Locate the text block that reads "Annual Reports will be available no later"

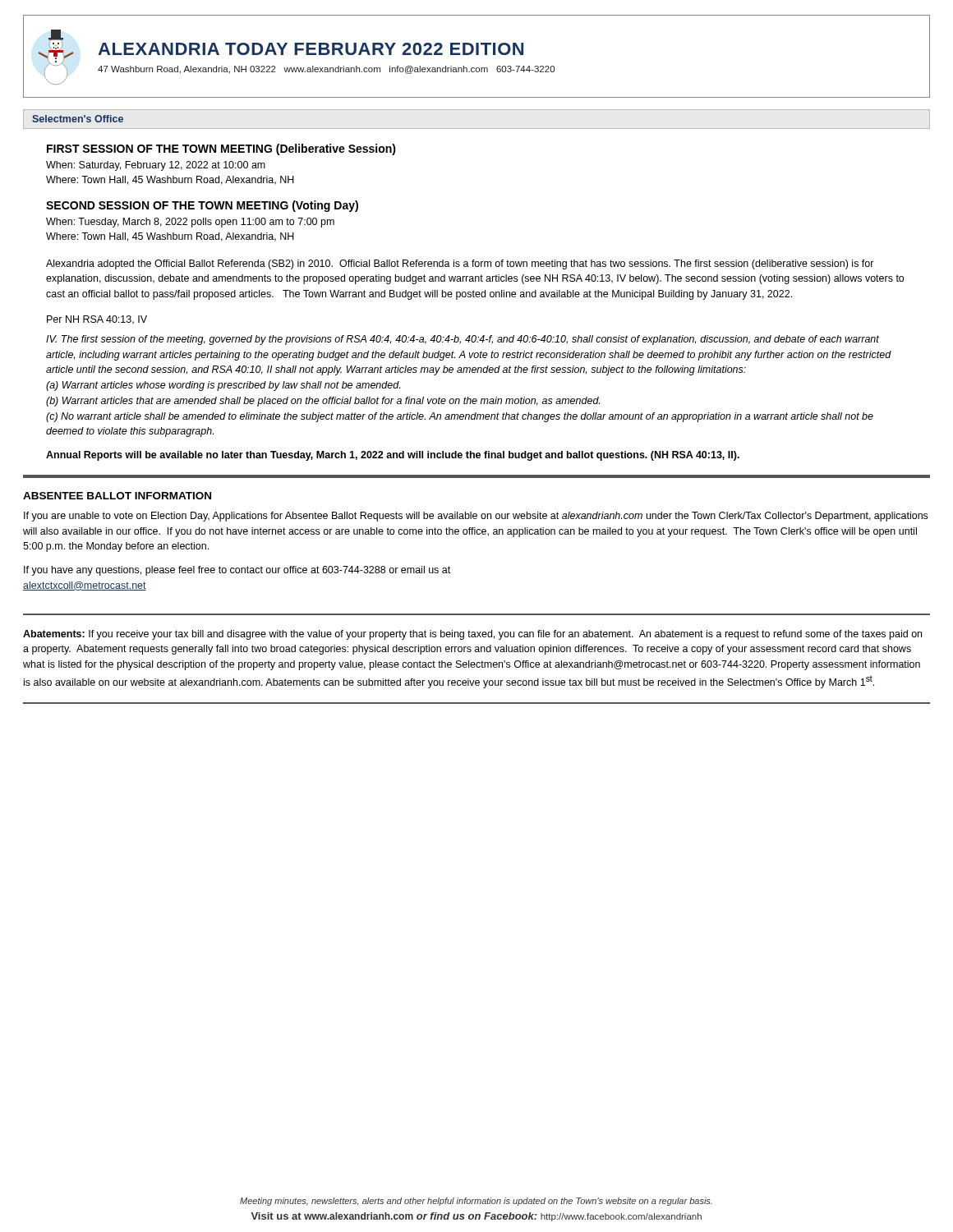click(476, 455)
